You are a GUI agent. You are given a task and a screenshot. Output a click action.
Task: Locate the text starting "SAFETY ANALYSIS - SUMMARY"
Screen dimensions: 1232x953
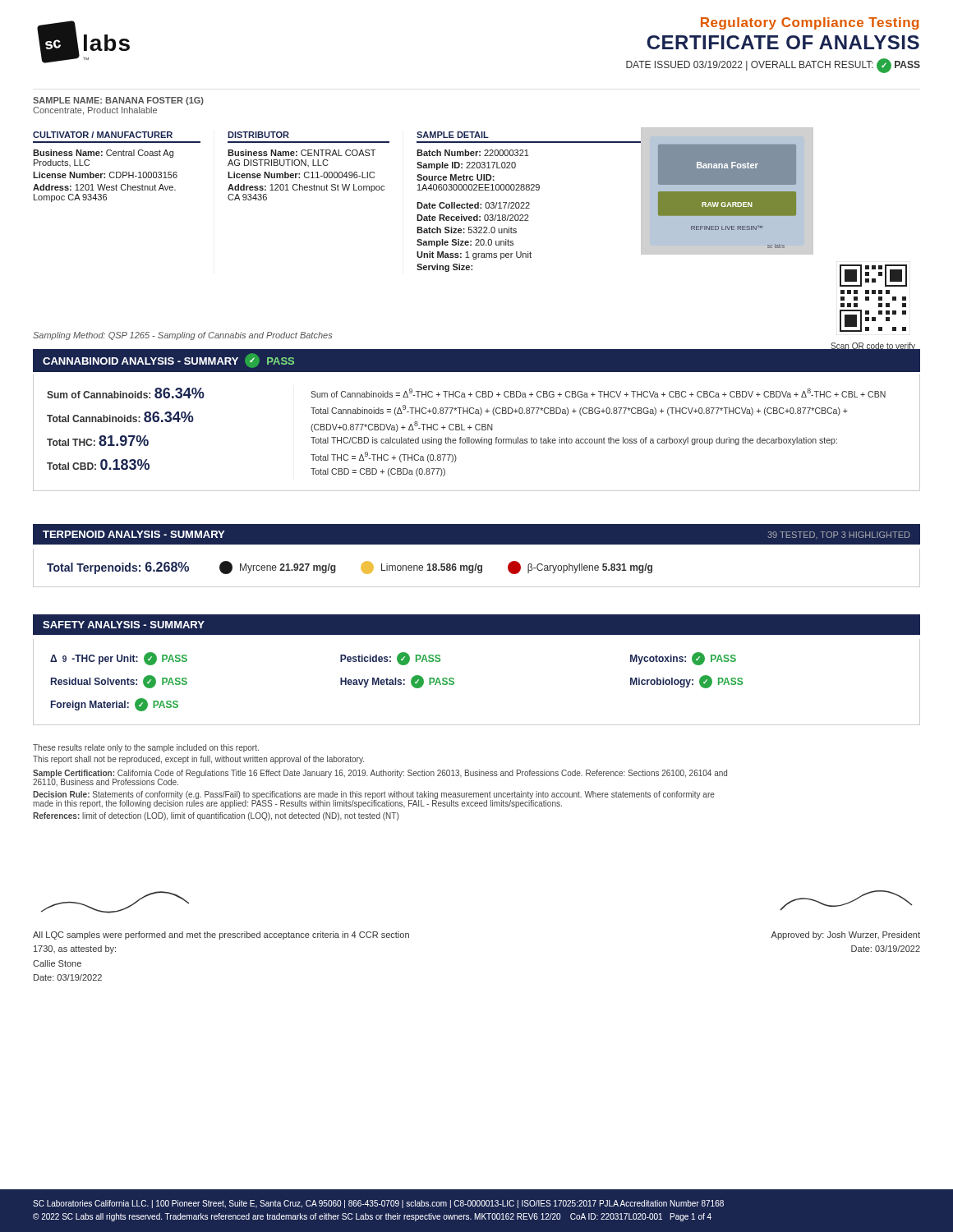point(476,625)
